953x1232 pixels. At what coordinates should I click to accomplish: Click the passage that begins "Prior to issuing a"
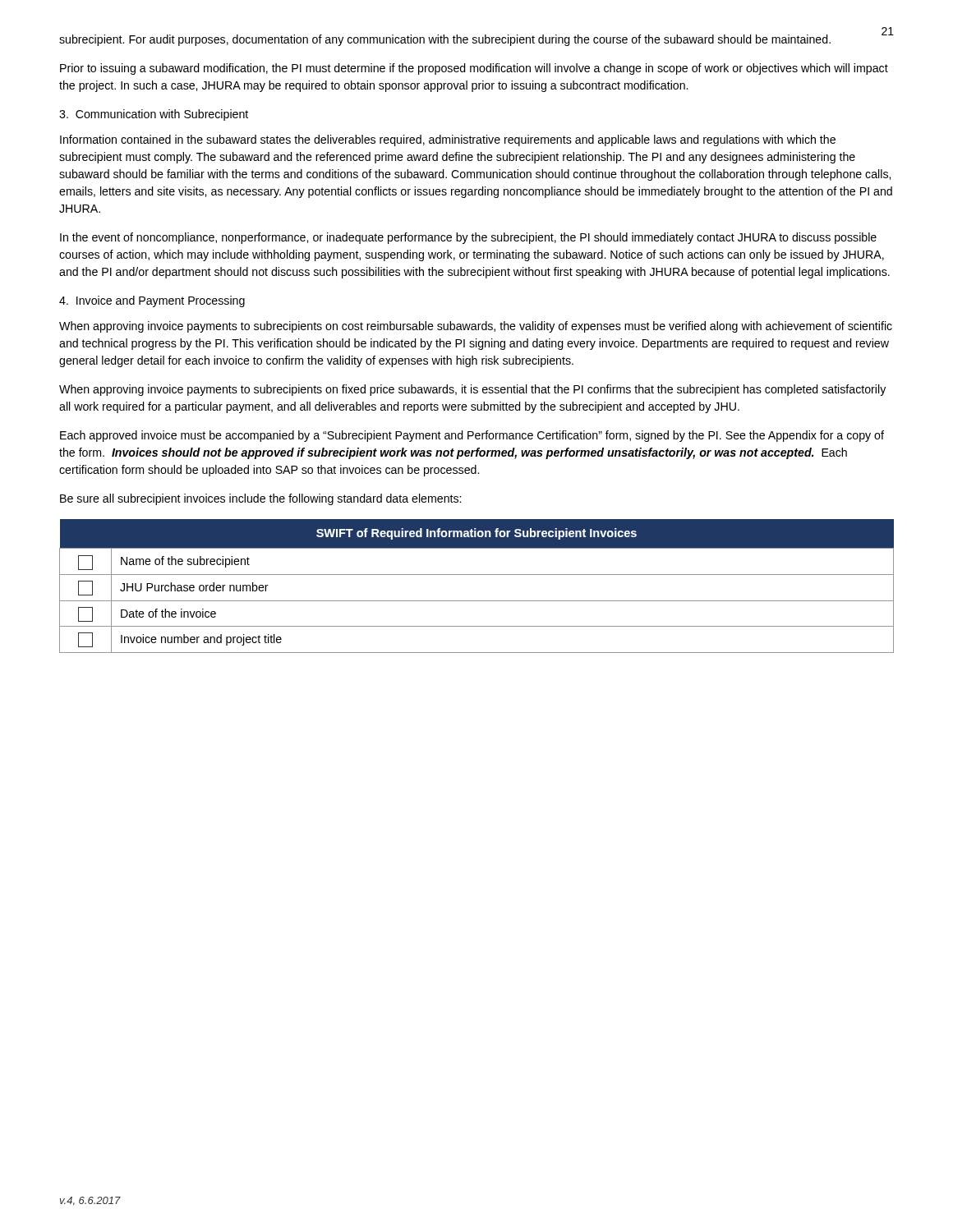473,77
